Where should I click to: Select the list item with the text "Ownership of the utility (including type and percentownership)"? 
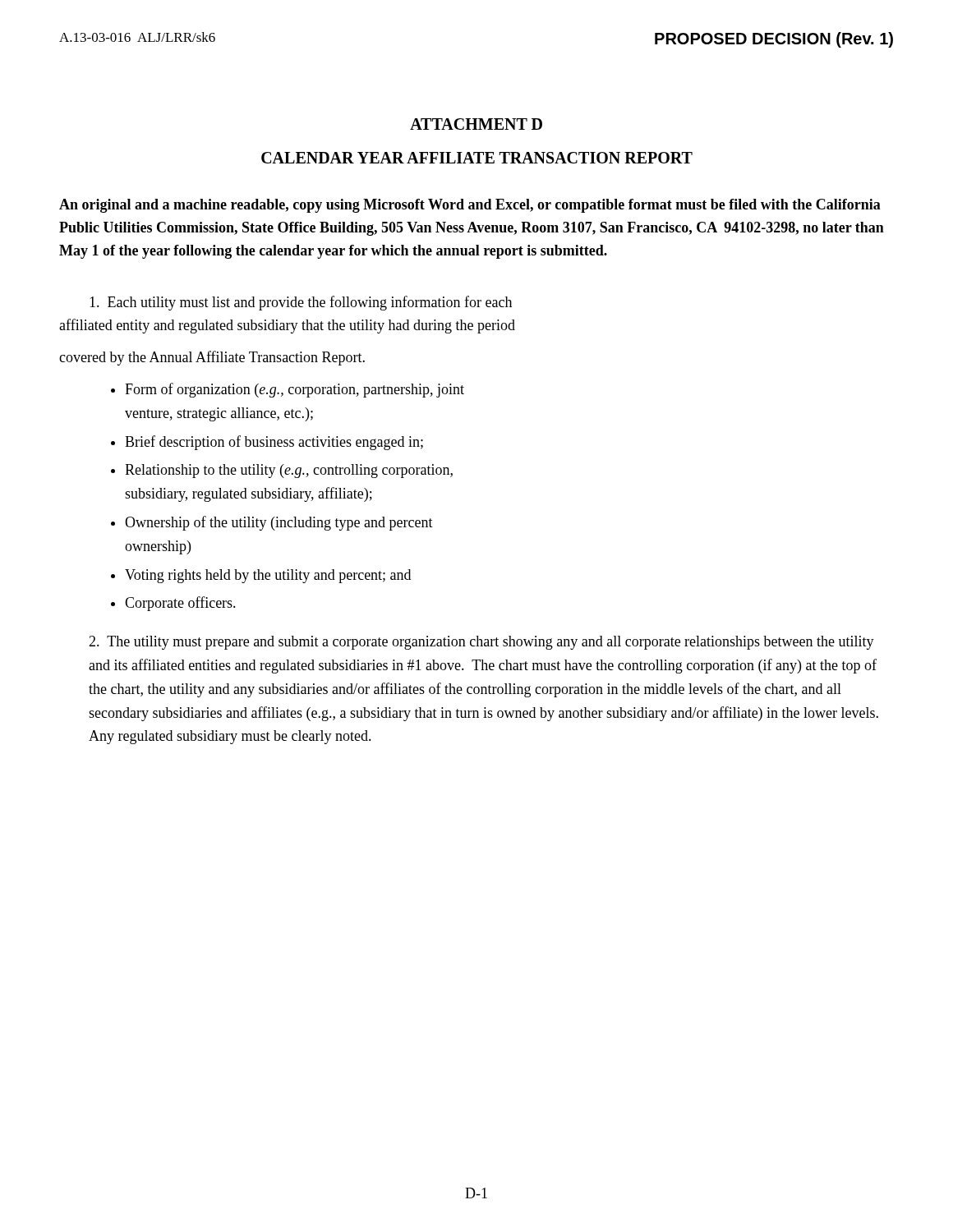279,534
